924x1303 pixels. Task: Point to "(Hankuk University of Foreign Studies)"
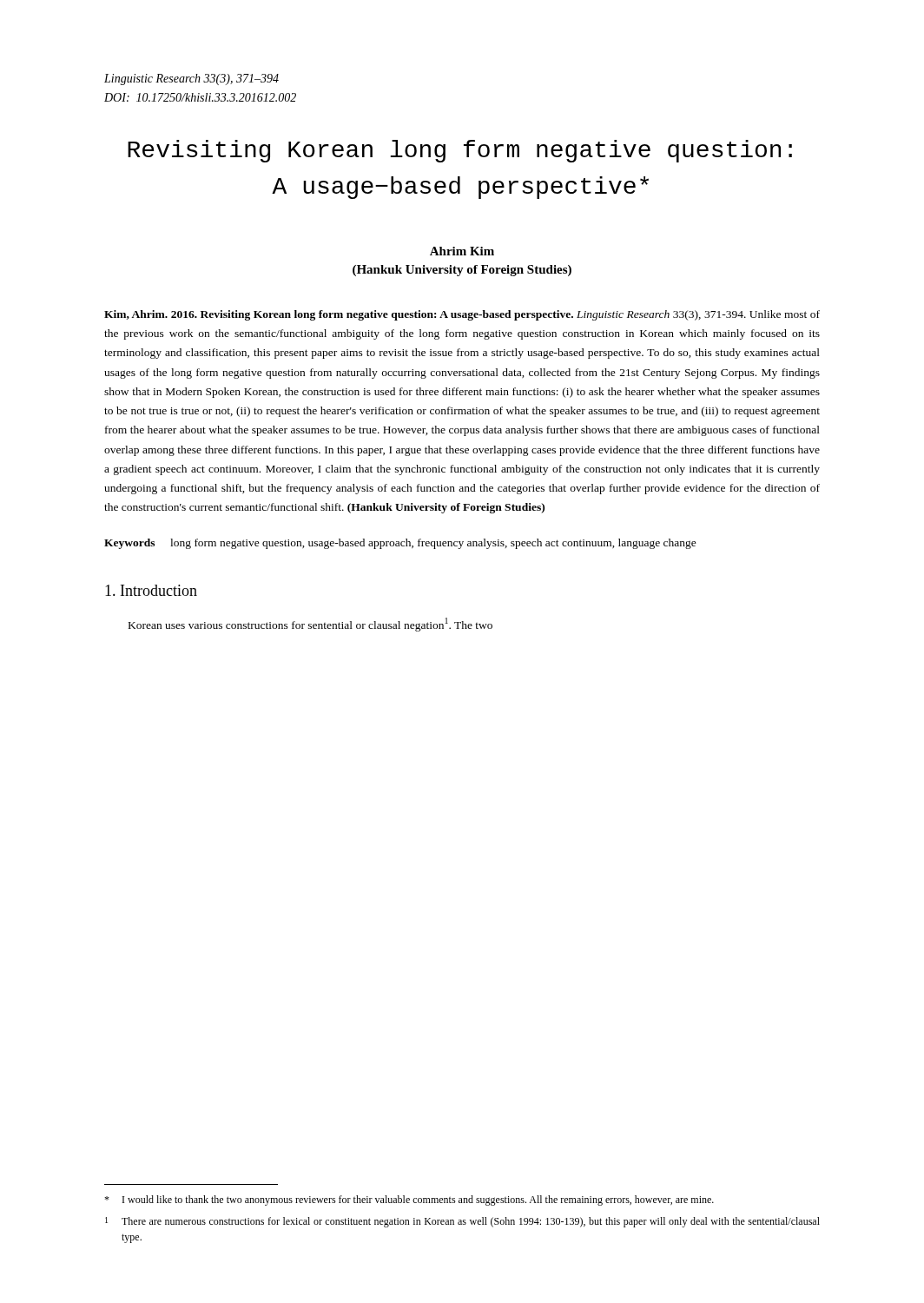(x=462, y=269)
